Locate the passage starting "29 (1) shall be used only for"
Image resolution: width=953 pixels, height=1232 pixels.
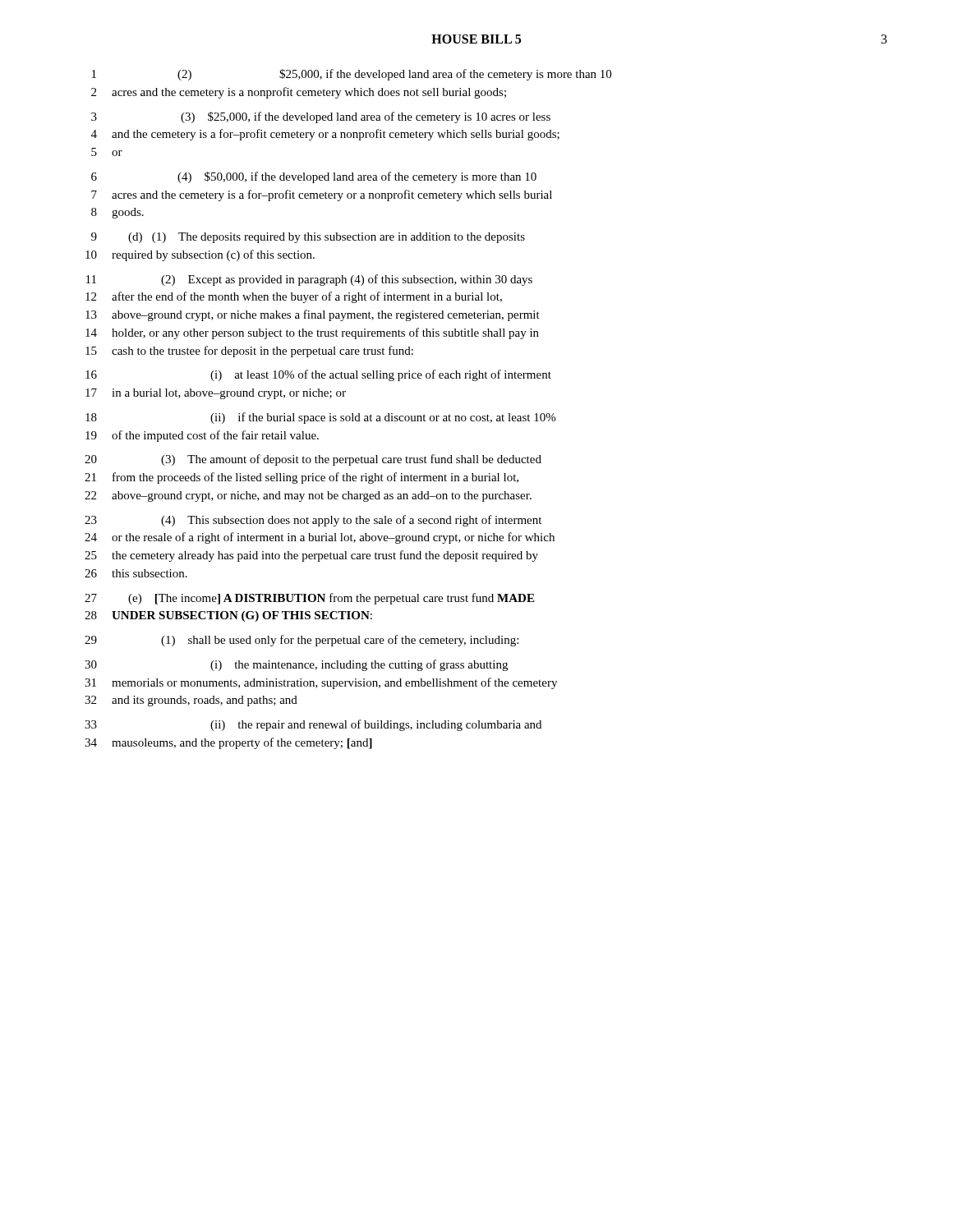point(476,641)
